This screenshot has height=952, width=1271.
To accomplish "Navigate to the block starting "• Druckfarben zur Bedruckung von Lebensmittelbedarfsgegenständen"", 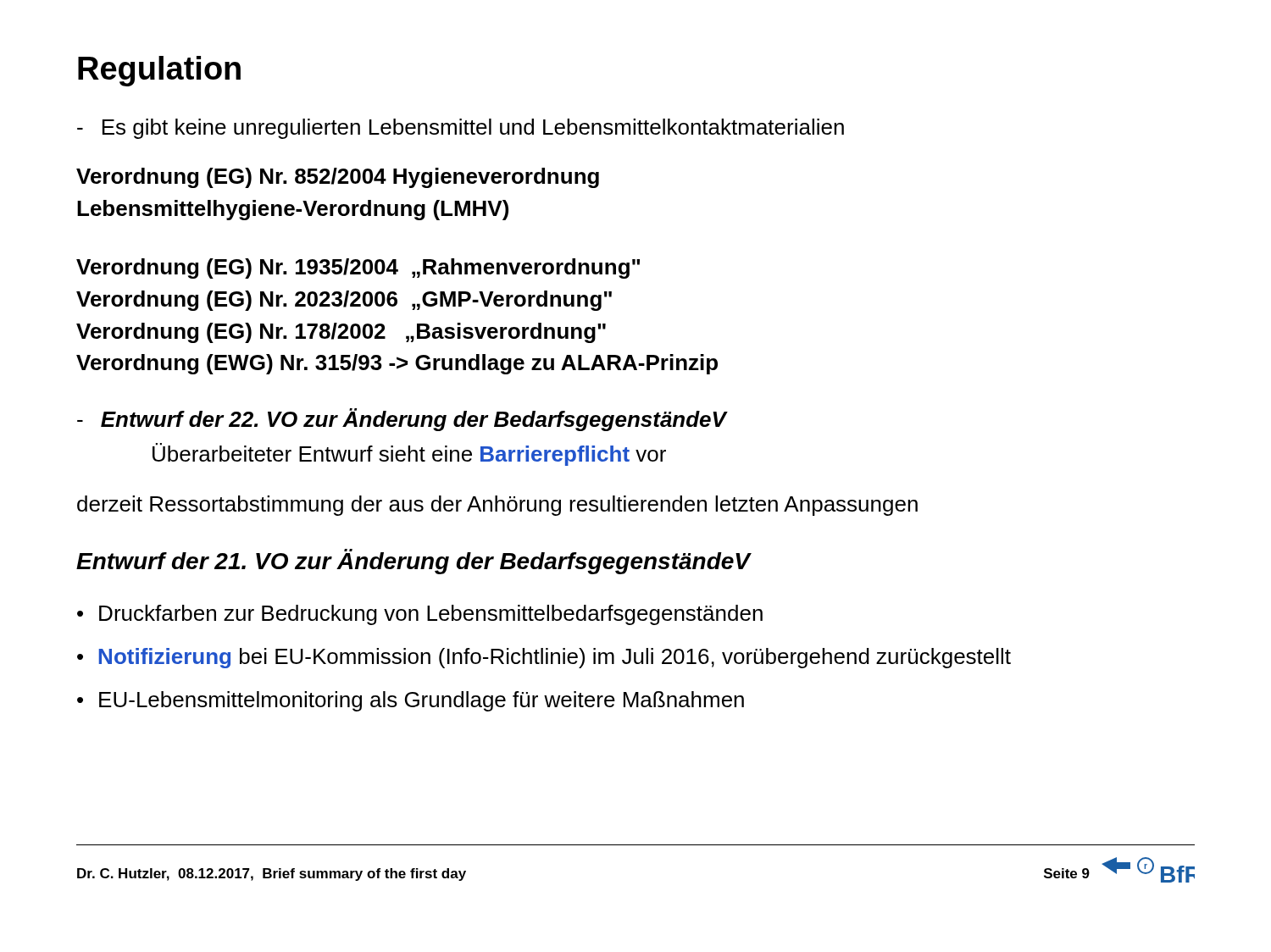I will point(420,614).
